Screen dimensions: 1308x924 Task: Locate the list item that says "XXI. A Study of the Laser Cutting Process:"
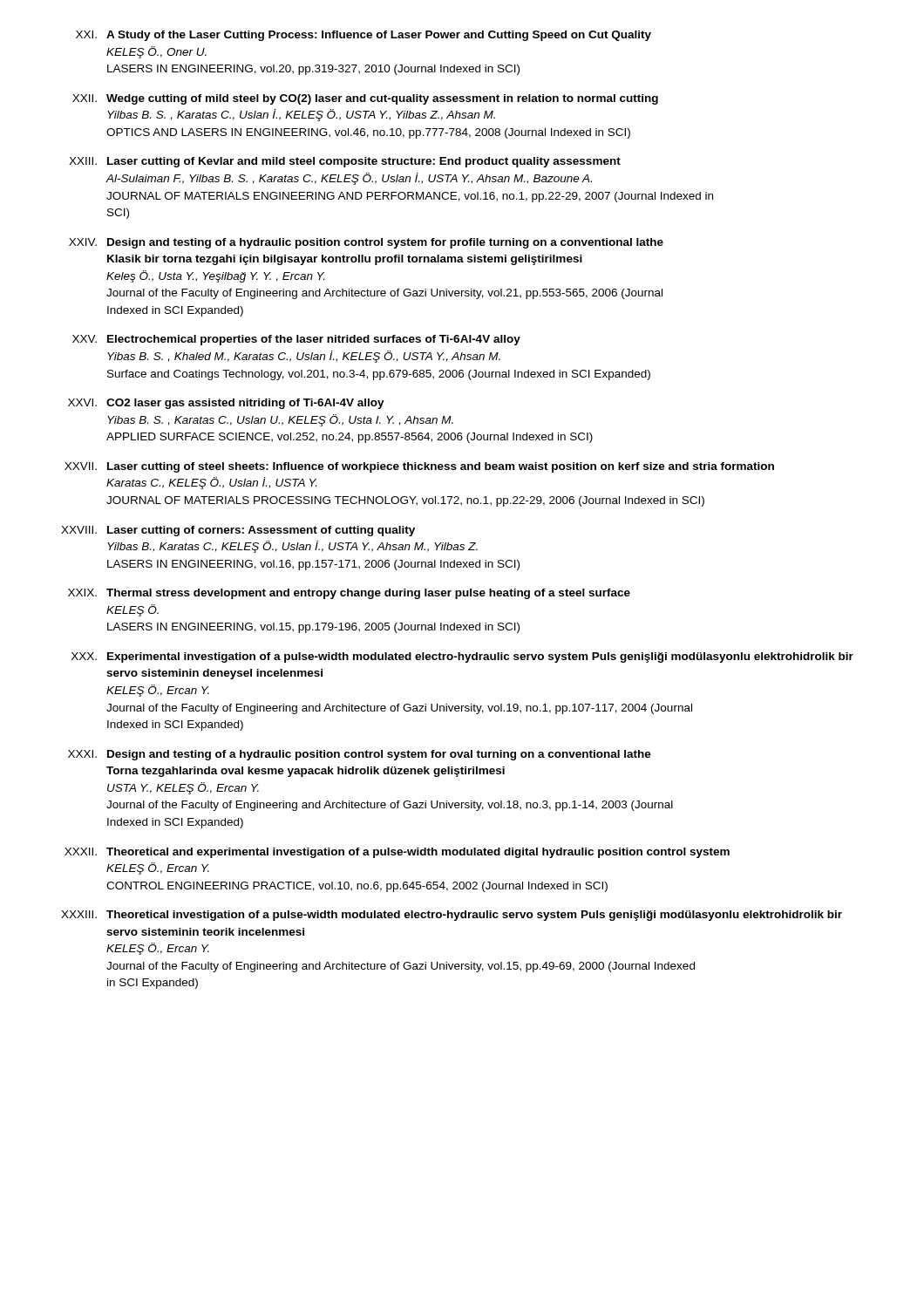tap(363, 36)
